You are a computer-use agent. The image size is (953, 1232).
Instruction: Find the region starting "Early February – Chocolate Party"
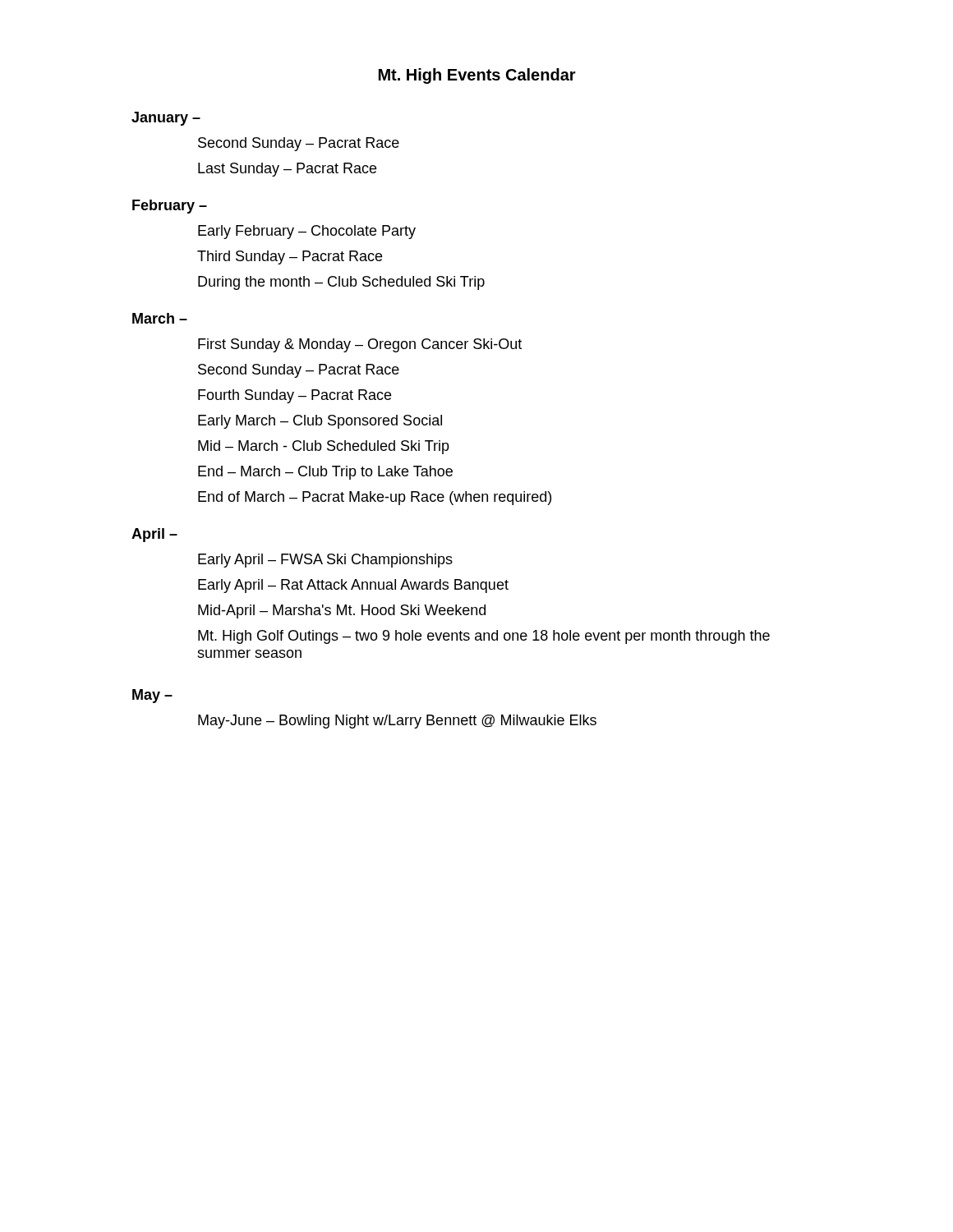(x=306, y=231)
